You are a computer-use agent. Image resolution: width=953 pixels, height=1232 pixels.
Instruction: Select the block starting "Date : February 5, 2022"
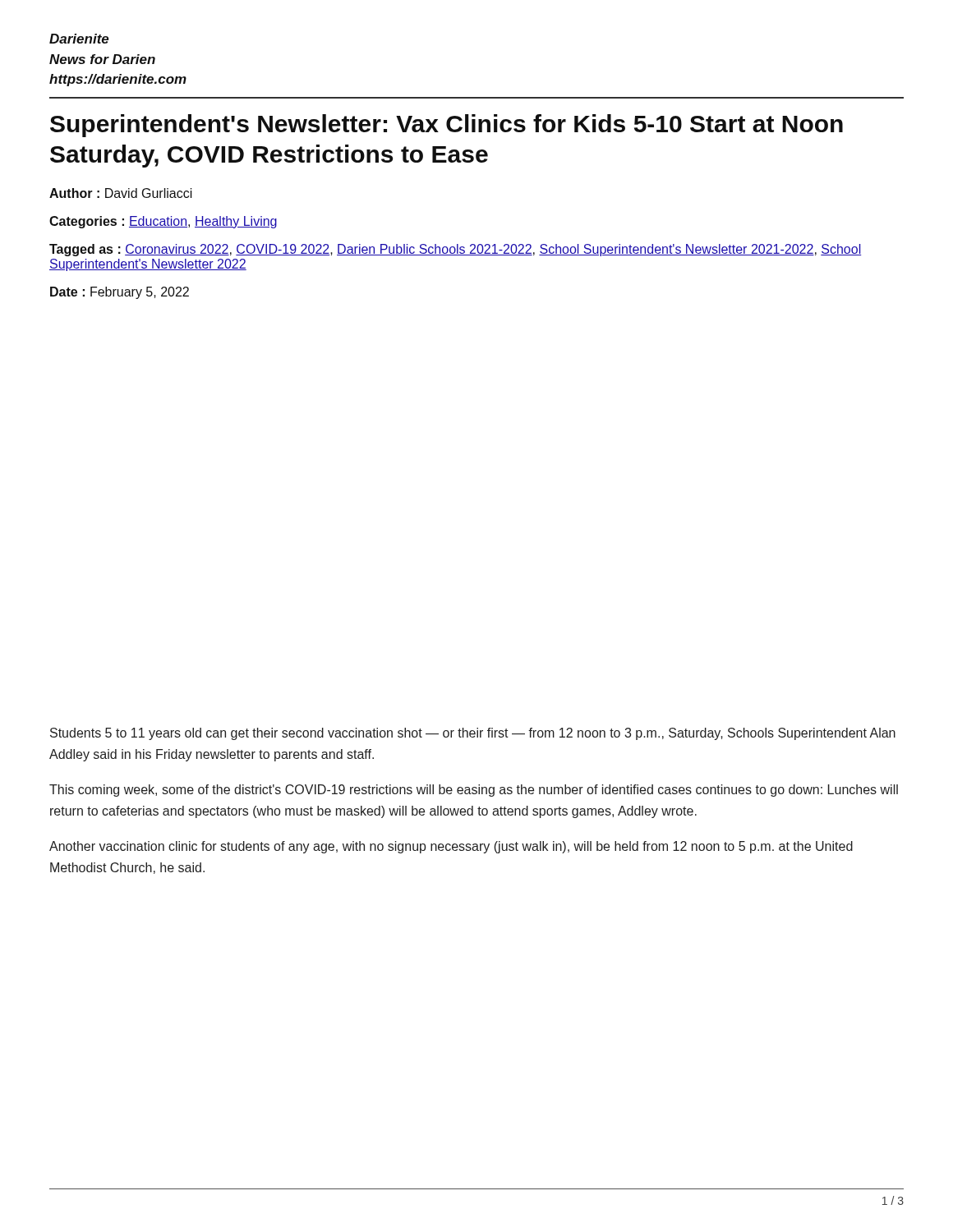(119, 292)
